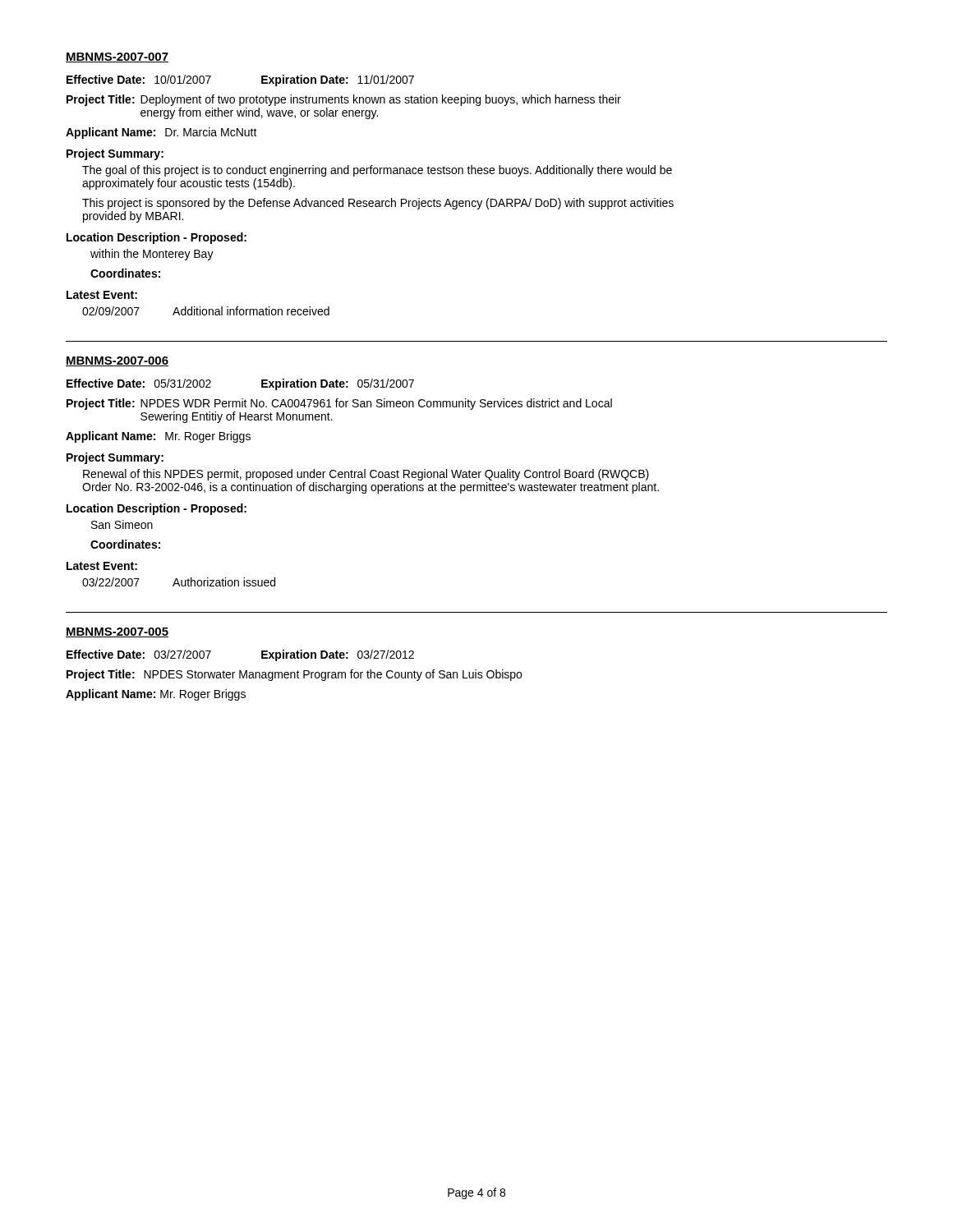This screenshot has width=953, height=1232.
Task: Locate the text starting "Effective Date: 05/31/2002 Expiration Date: 05/31/2007"
Action: [x=143, y=382]
